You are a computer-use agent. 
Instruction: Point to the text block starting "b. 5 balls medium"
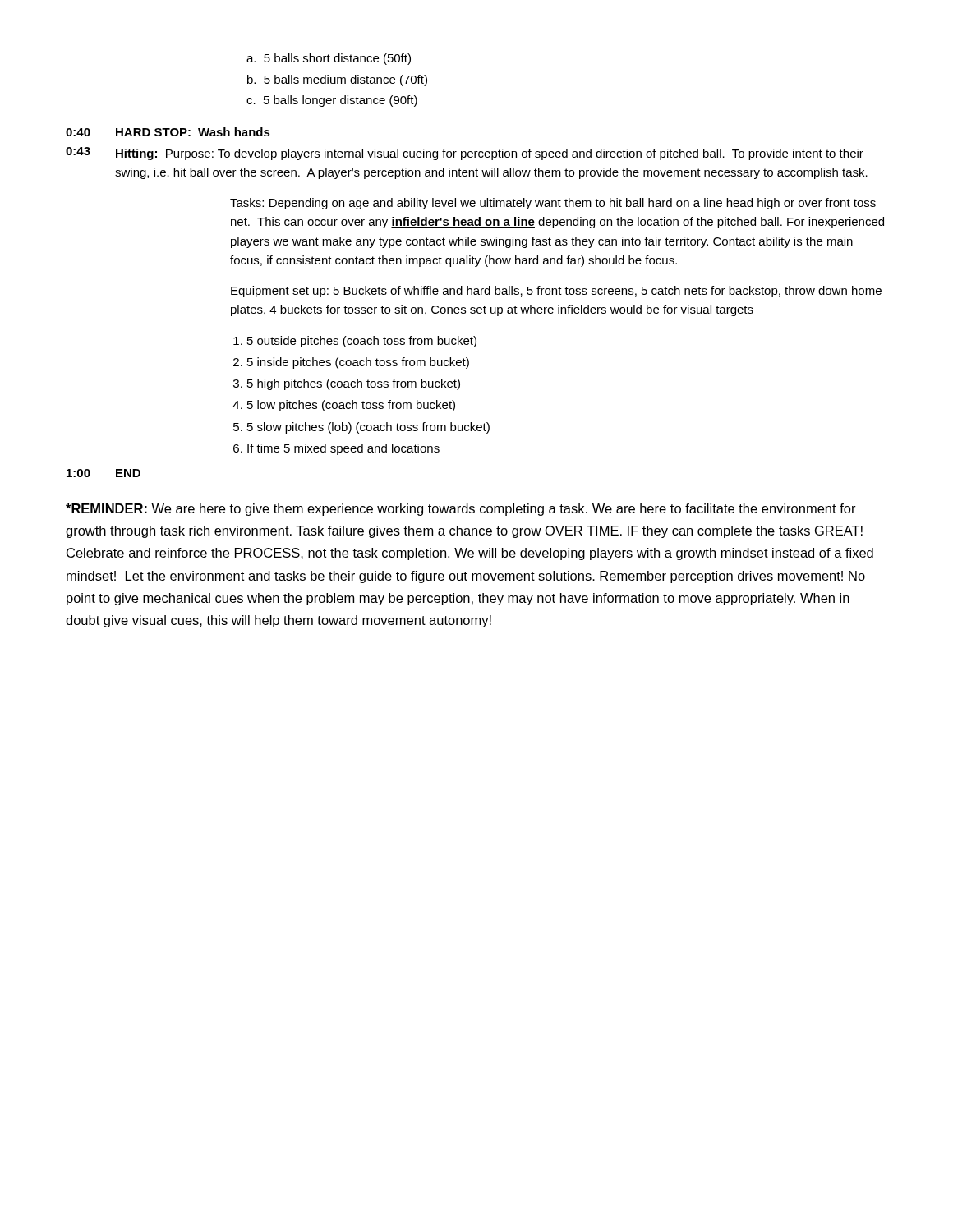pos(337,79)
